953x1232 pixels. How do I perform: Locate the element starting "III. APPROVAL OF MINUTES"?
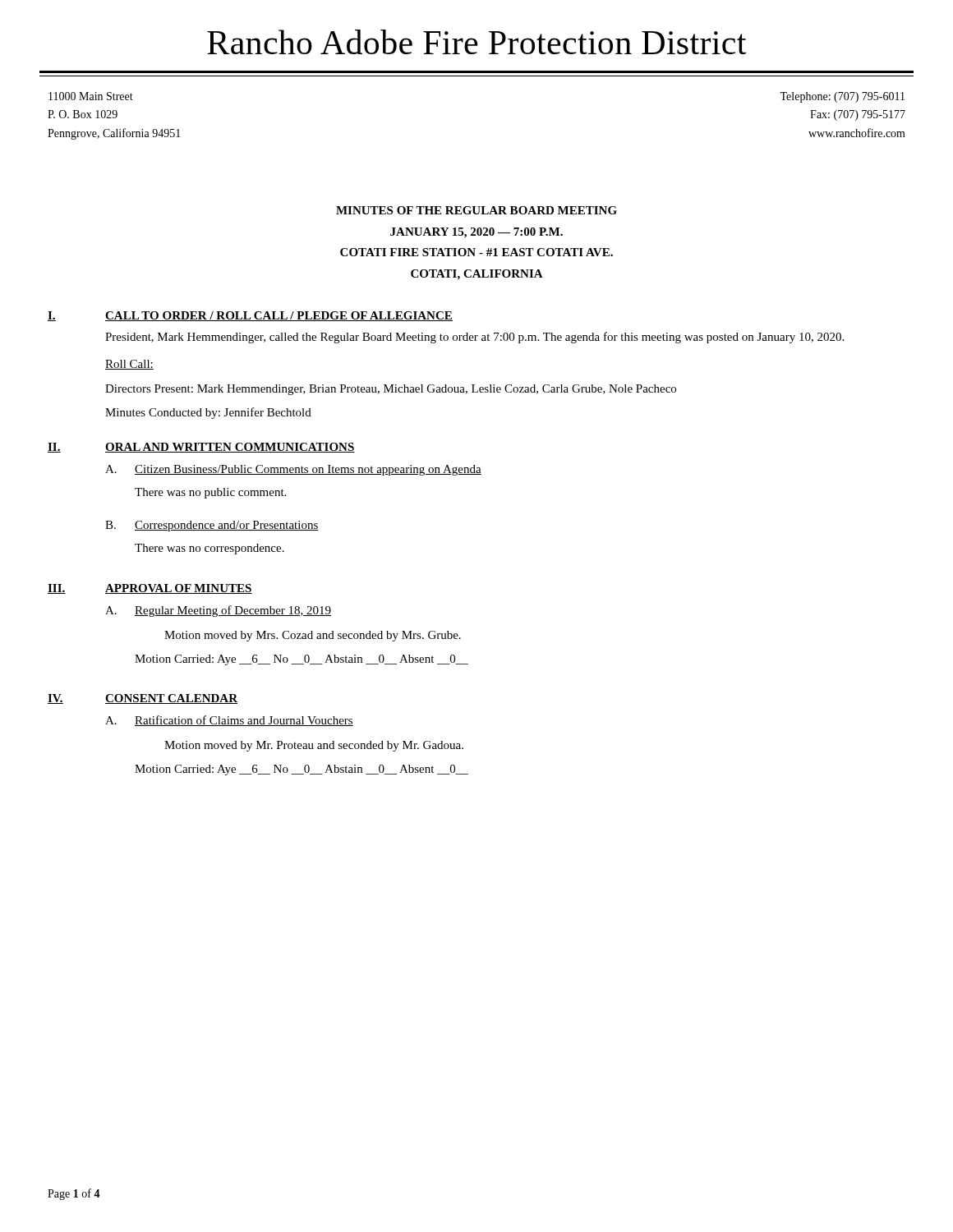[150, 588]
